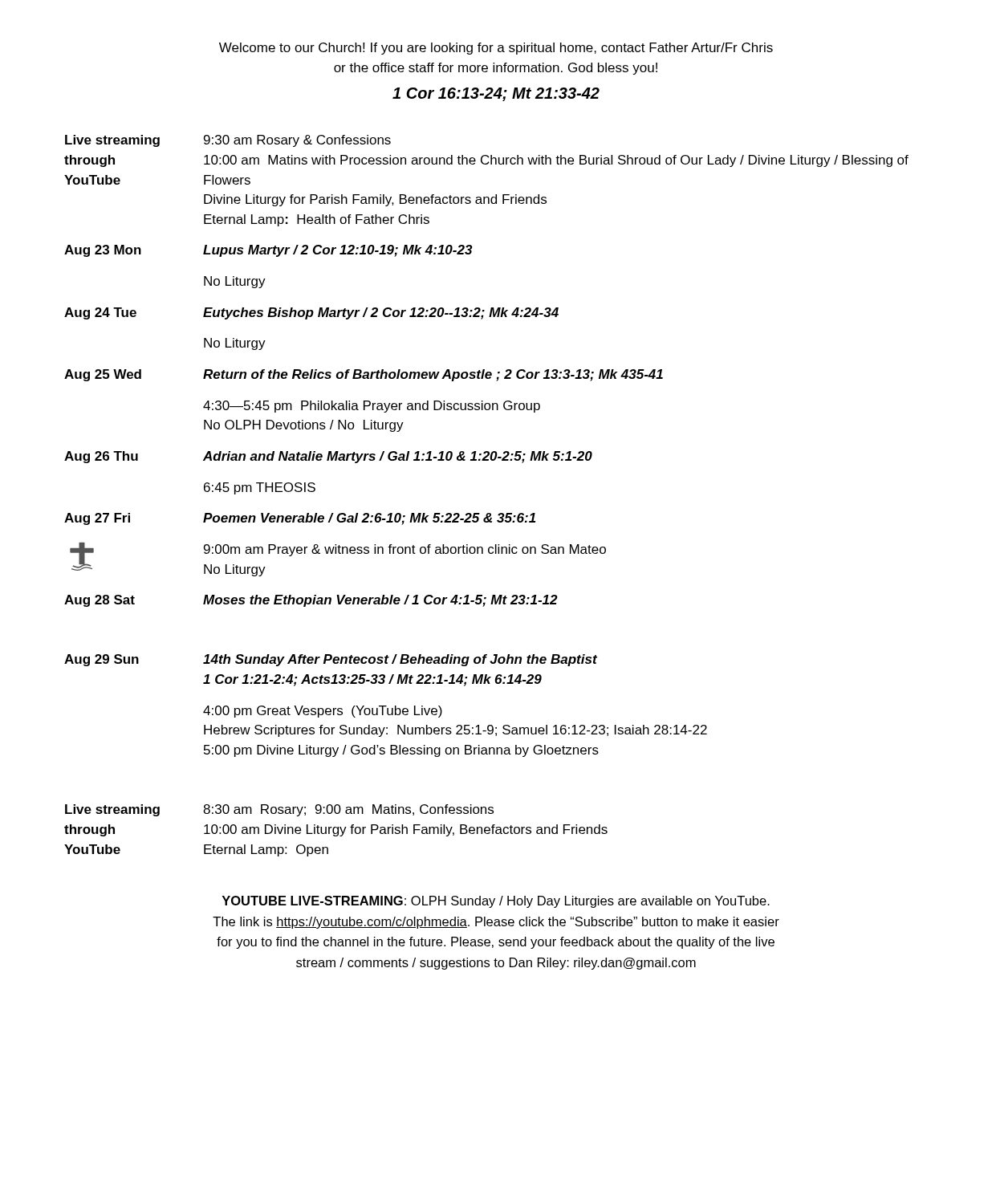
Task: Find the title
Action: click(x=496, y=93)
